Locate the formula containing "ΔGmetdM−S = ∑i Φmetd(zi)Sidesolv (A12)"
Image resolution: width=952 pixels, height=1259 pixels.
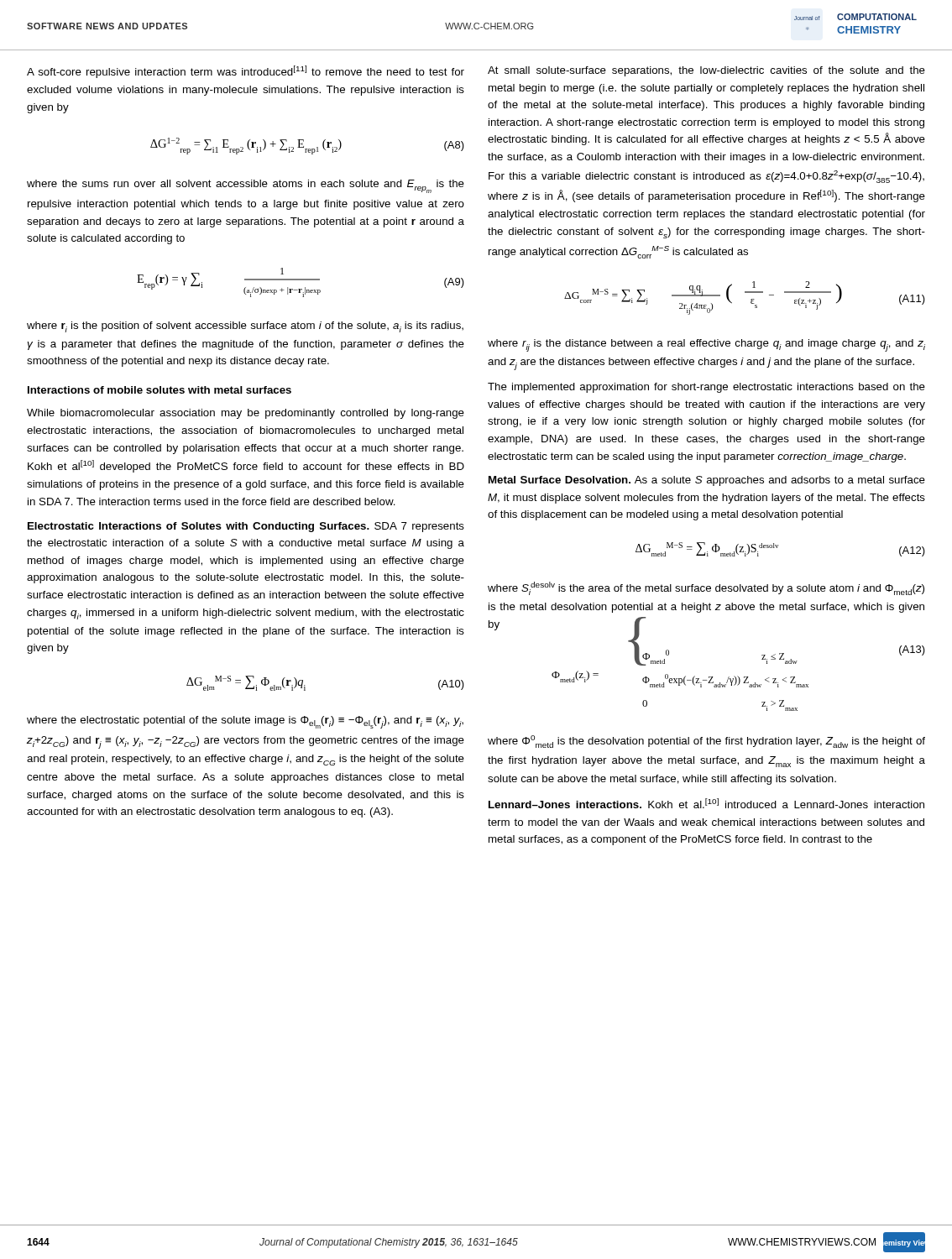point(706,551)
